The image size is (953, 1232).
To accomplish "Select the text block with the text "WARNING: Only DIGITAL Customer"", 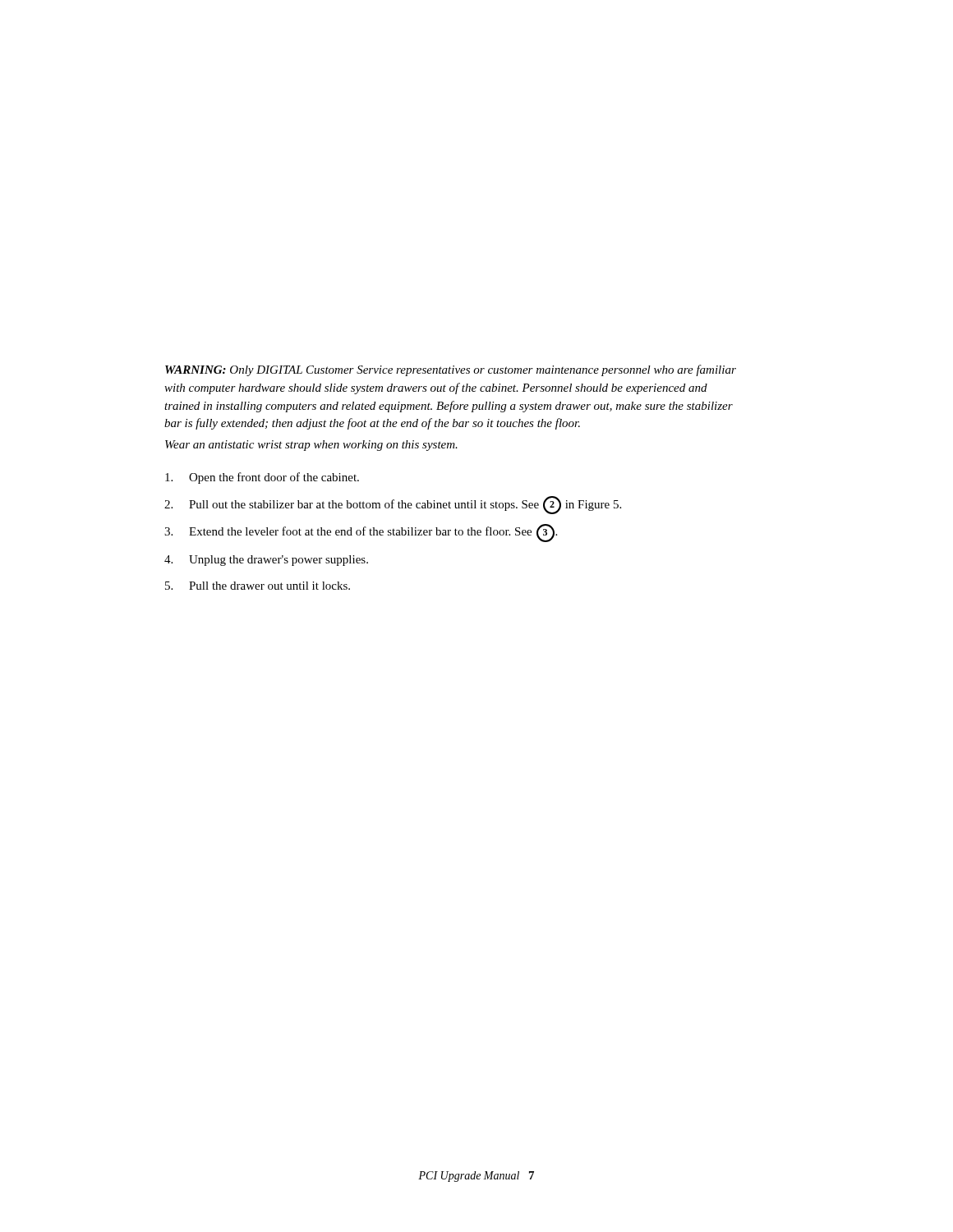I will (452, 408).
